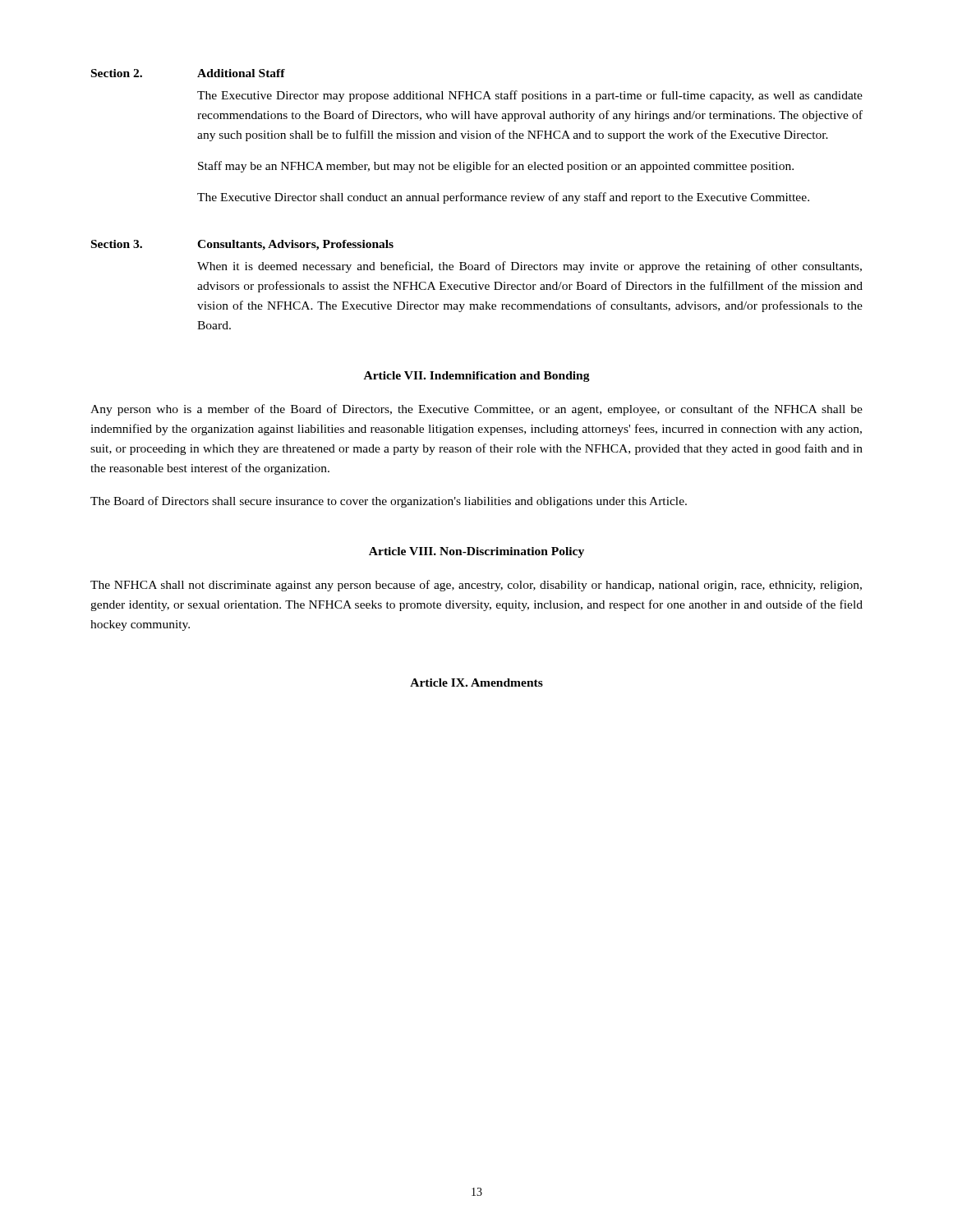Locate the section header with the text "Article VII. Indemnification and"
Screen dimensions: 1232x953
(x=476, y=375)
